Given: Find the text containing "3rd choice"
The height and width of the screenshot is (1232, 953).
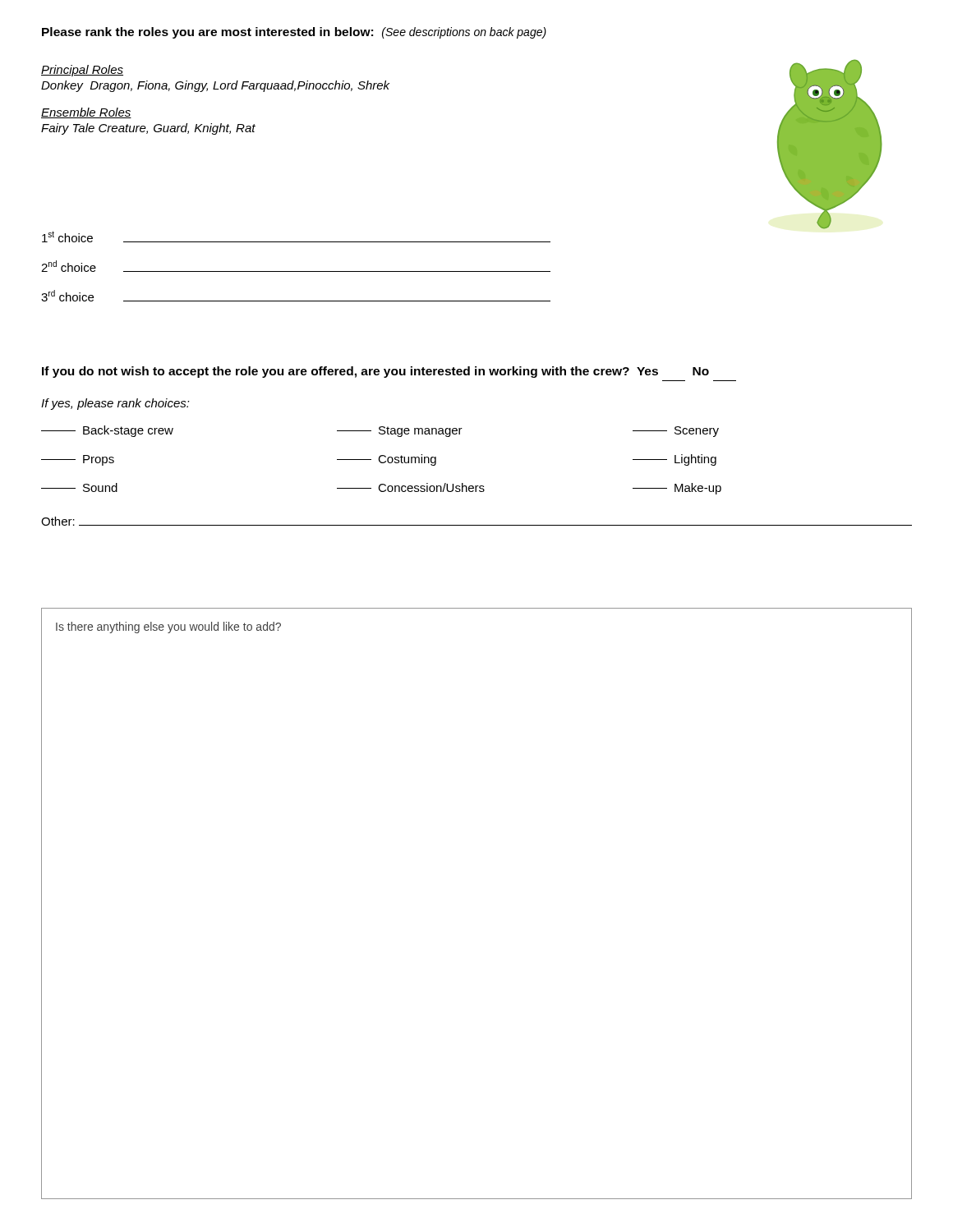Looking at the screenshot, I should (x=296, y=297).
